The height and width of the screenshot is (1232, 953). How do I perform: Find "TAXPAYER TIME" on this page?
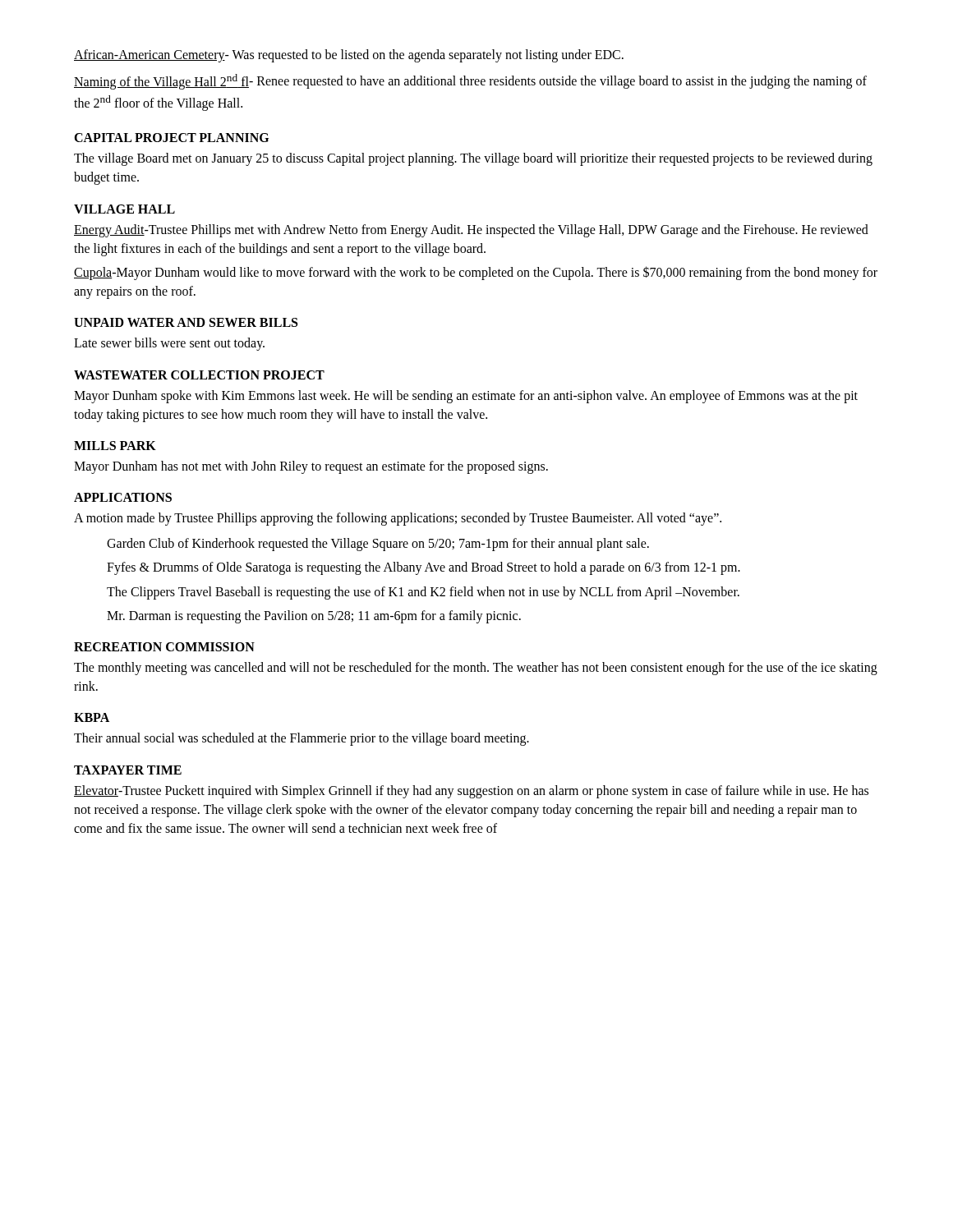tap(128, 770)
